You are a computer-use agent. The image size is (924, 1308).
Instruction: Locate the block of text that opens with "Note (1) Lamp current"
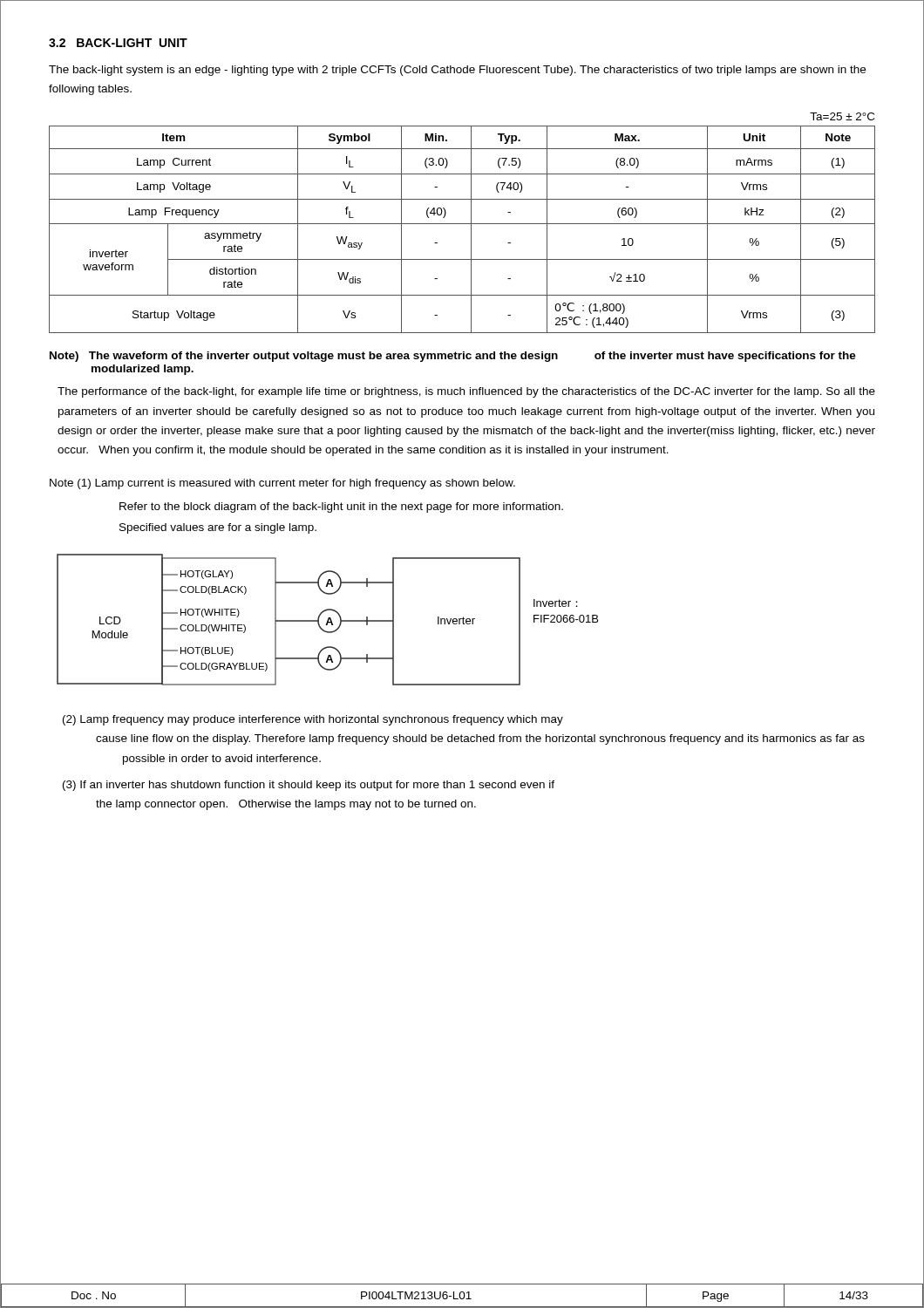282,483
